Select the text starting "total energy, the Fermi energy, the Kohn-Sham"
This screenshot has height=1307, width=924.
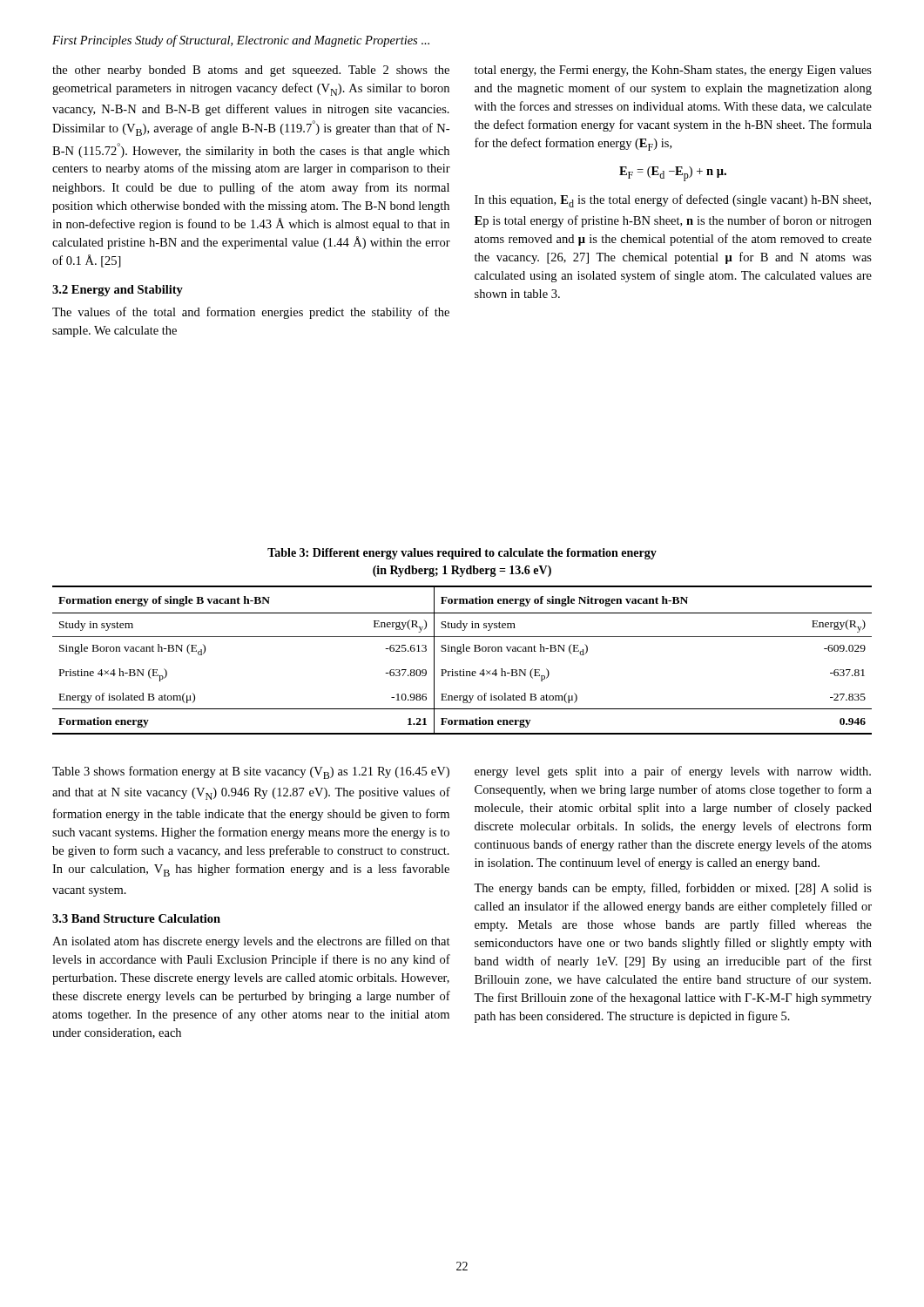[x=673, y=108]
